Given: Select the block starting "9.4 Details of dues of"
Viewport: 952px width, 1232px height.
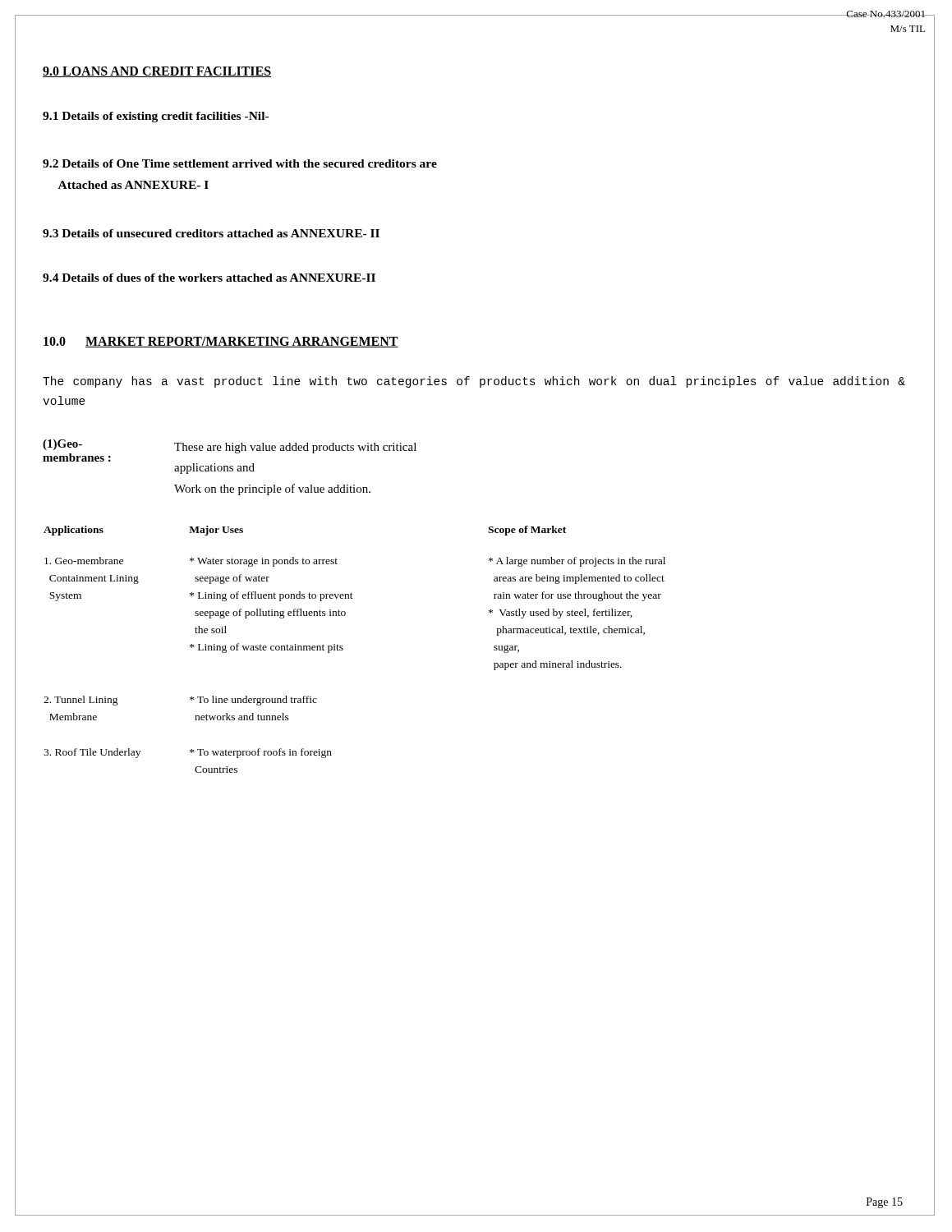Looking at the screenshot, I should [x=209, y=277].
